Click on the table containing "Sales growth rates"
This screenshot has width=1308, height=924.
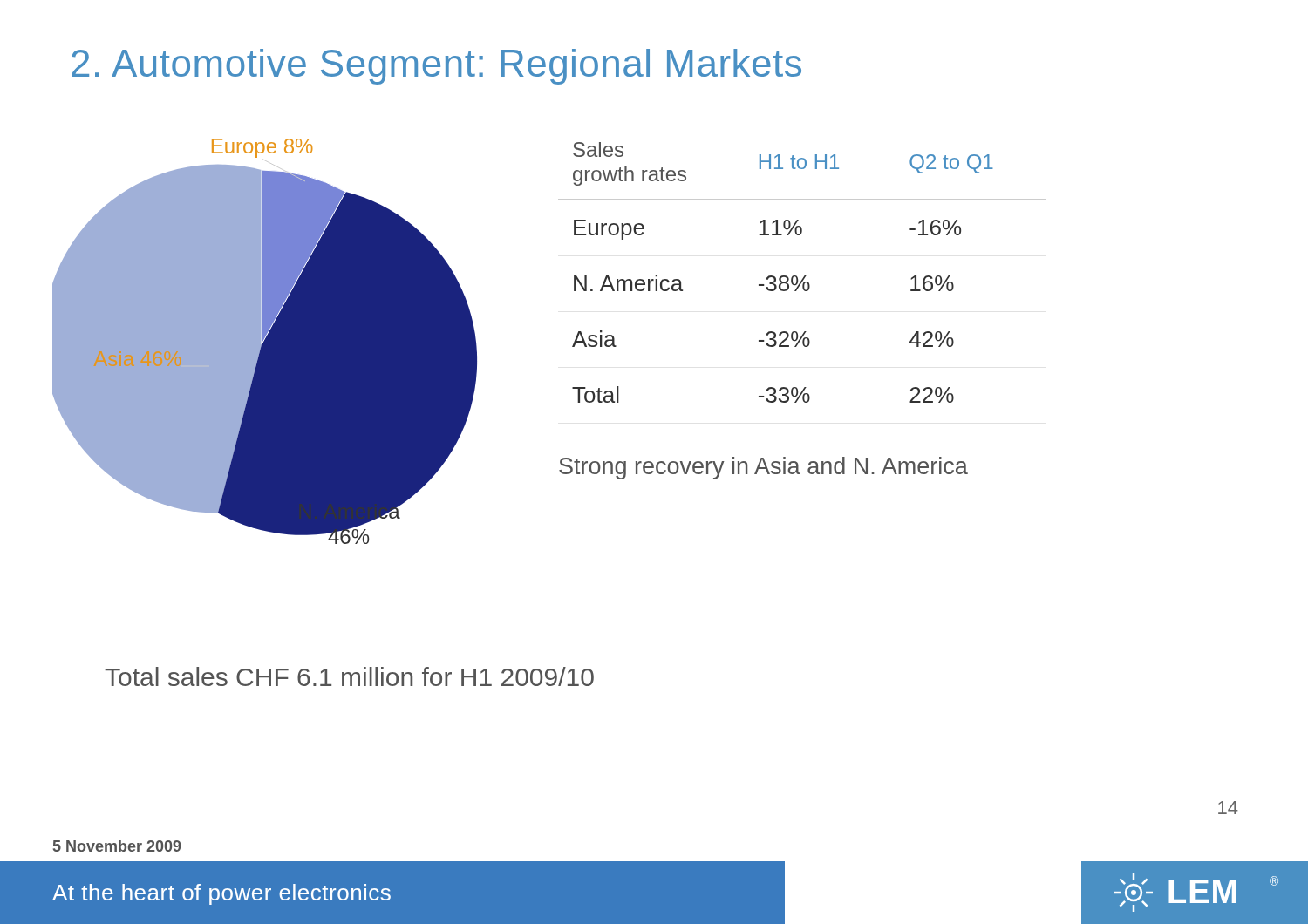(x=802, y=276)
